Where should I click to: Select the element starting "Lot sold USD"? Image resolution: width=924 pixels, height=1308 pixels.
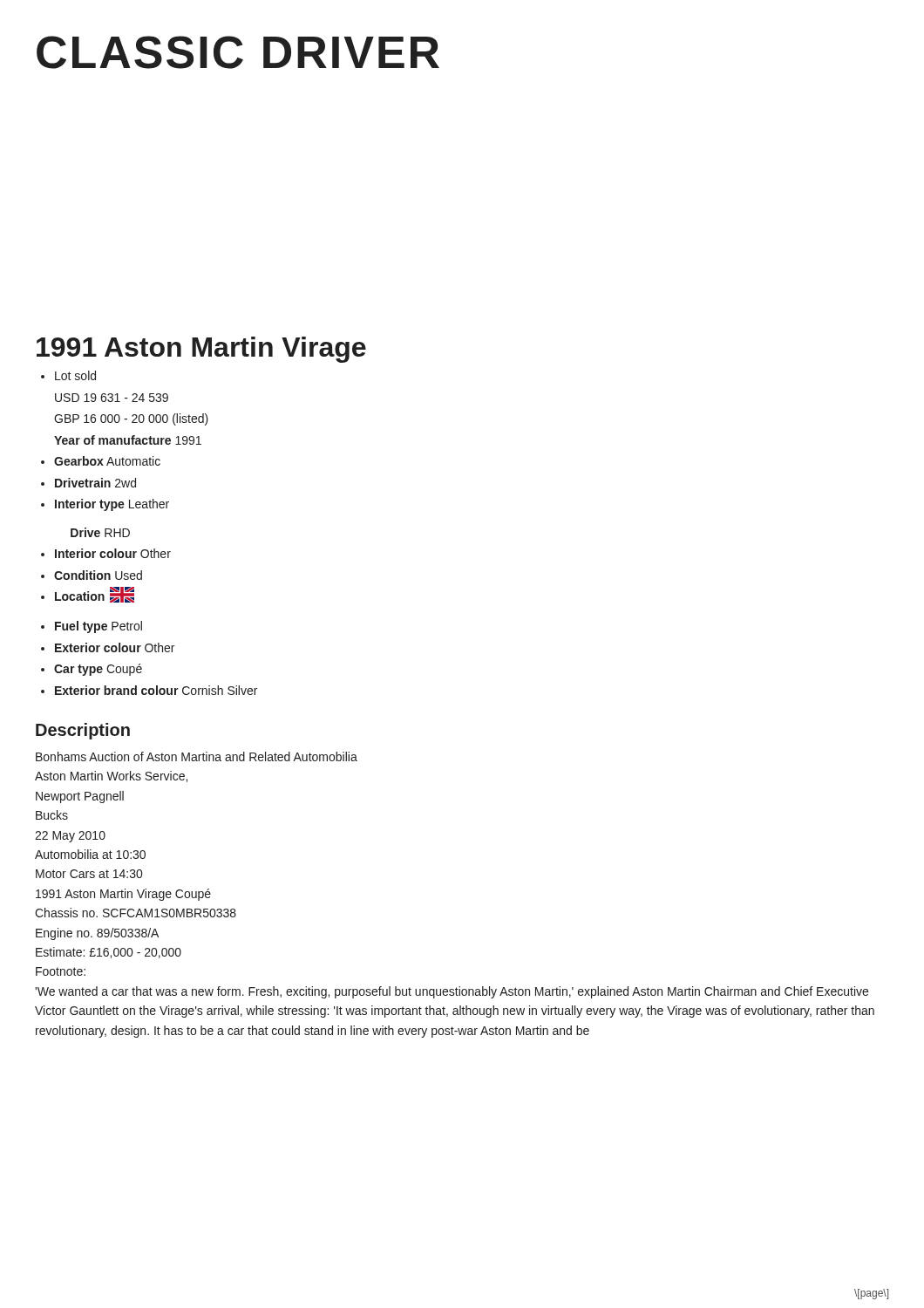131,408
